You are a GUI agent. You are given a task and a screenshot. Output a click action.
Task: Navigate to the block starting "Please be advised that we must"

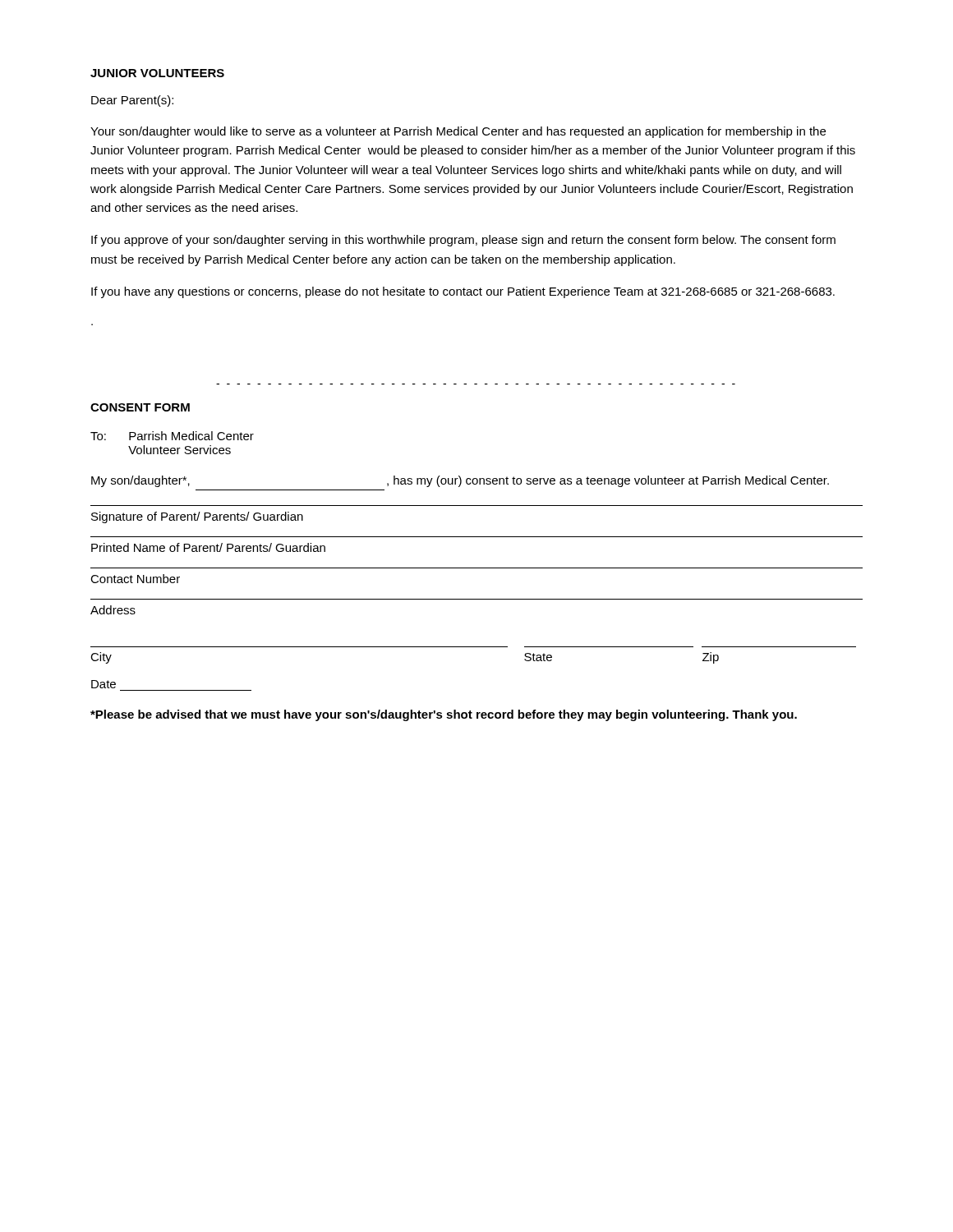pyautogui.click(x=444, y=714)
